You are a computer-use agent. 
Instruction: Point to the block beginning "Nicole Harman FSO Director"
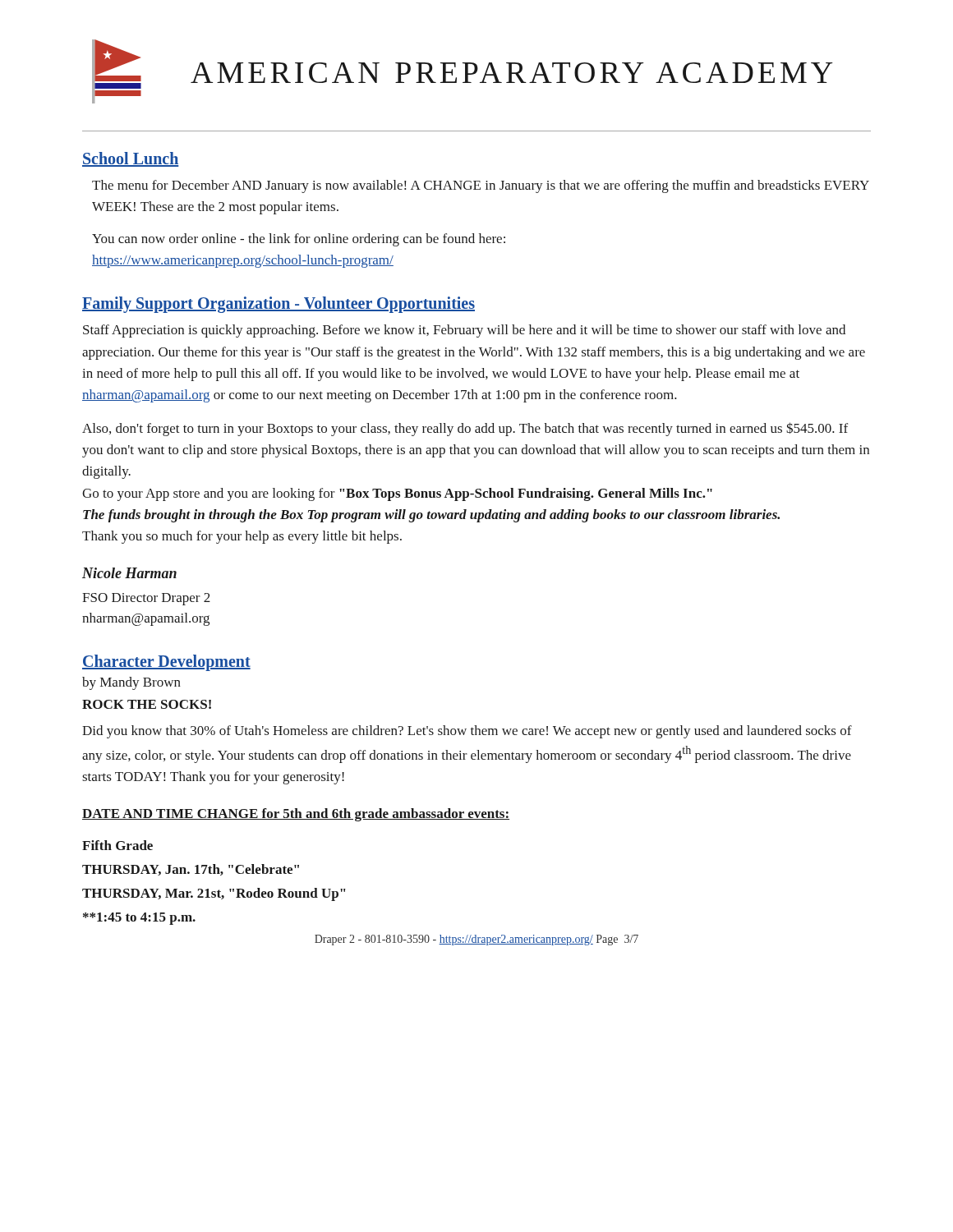click(129, 573)
